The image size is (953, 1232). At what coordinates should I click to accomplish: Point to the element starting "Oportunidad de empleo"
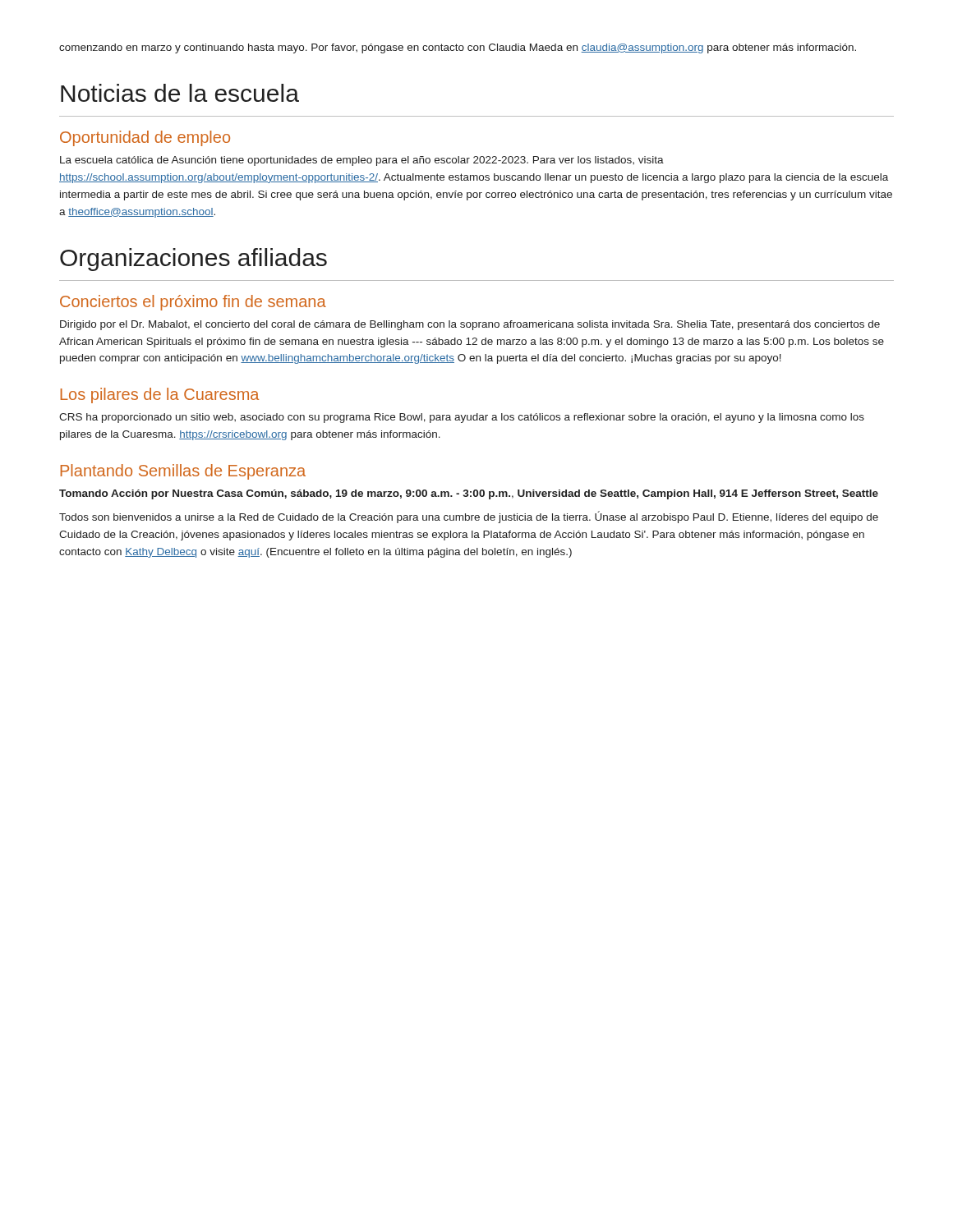tap(145, 138)
